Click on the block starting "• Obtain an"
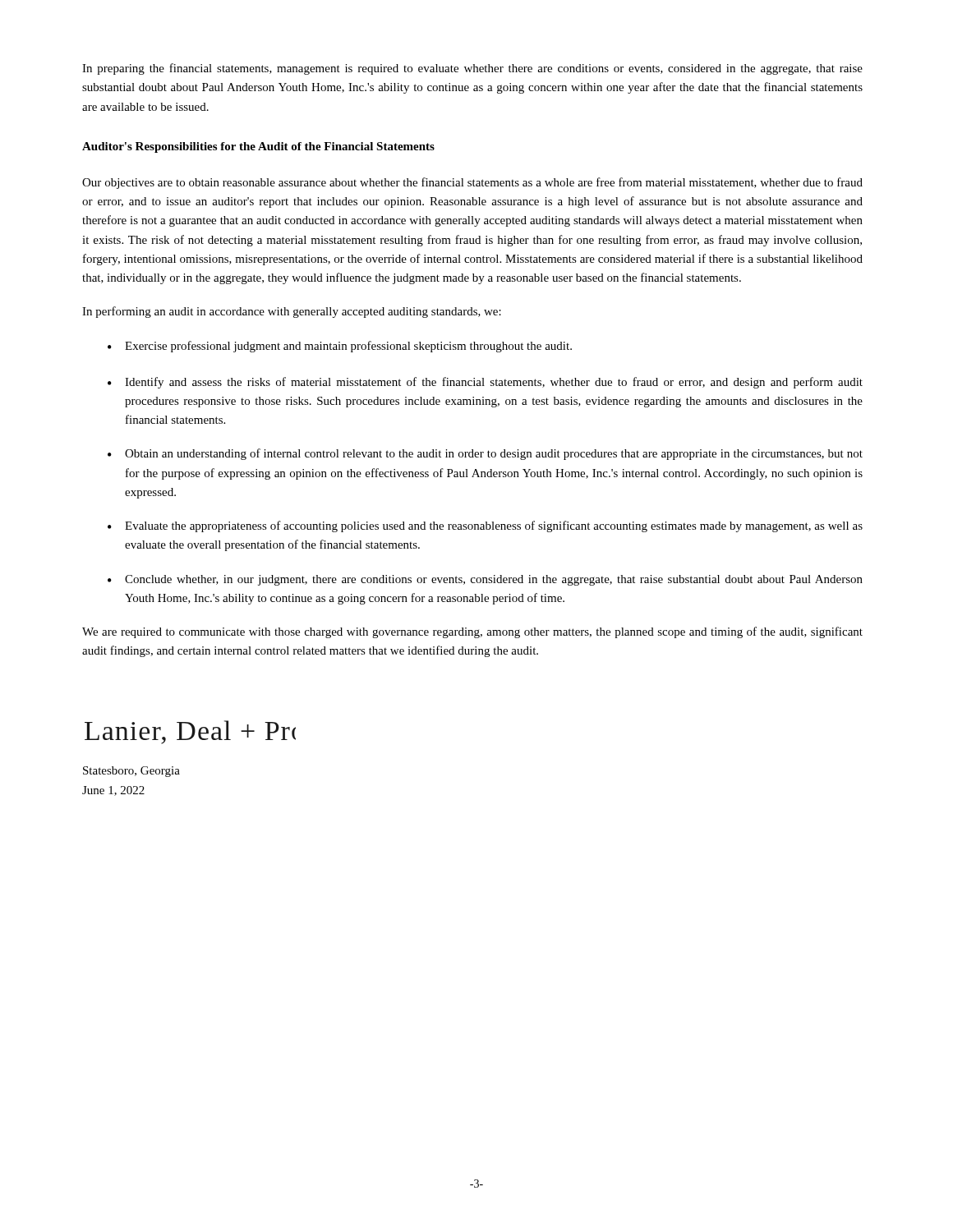The height and width of the screenshot is (1232, 953). 485,473
